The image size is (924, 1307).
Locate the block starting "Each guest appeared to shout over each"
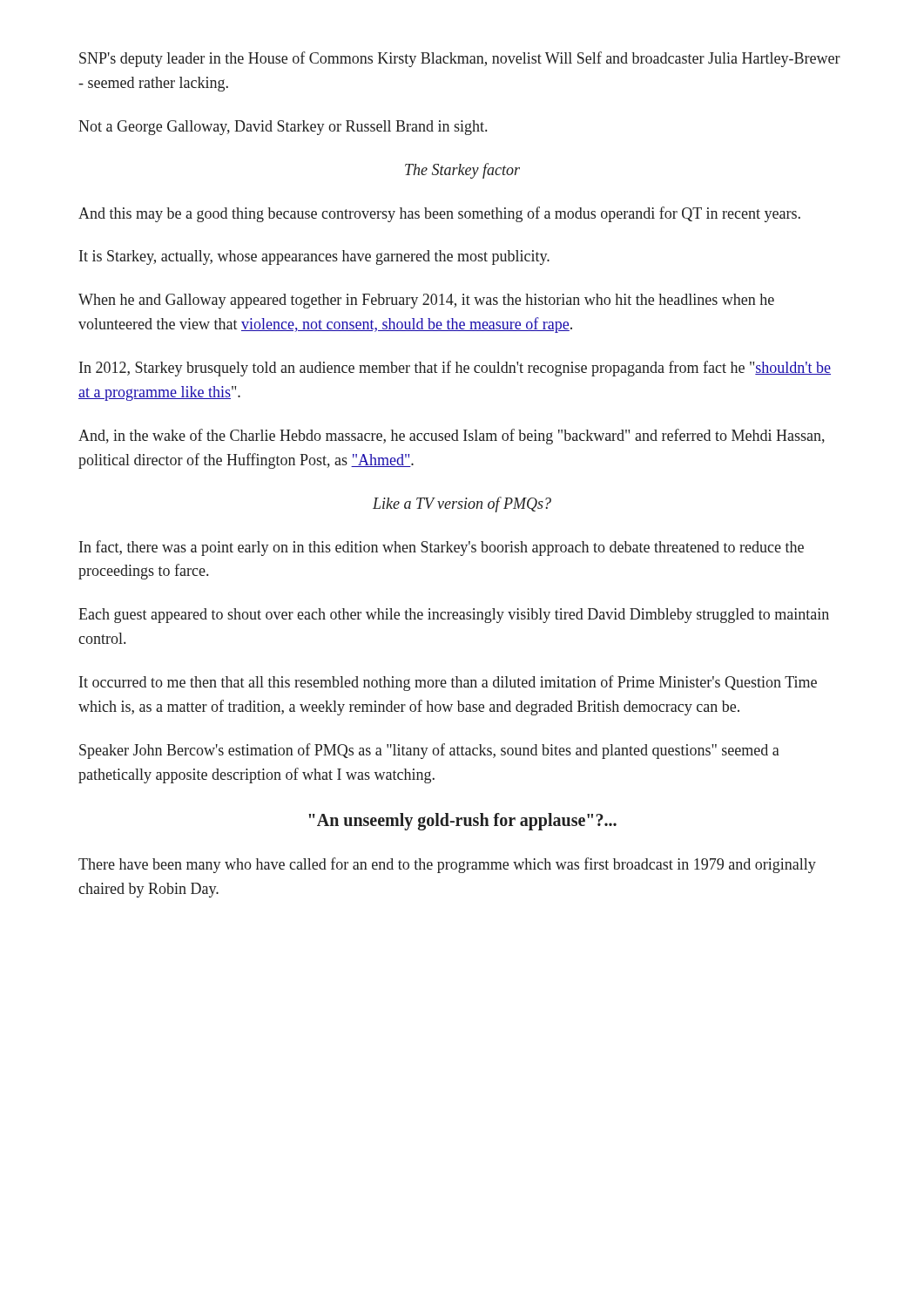tap(454, 627)
